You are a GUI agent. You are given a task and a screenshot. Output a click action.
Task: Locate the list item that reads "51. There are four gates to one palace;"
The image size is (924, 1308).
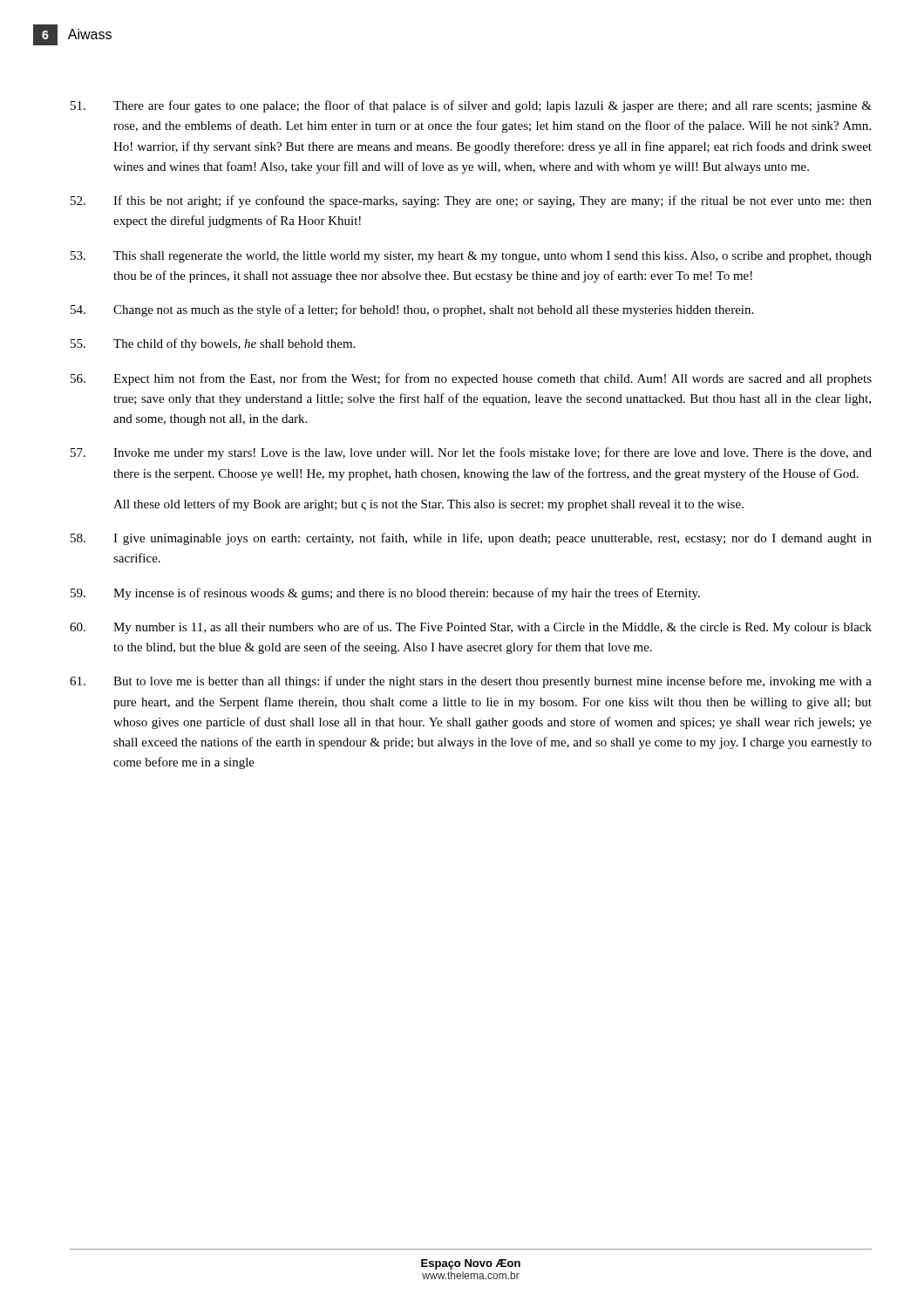click(x=471, y=136)
